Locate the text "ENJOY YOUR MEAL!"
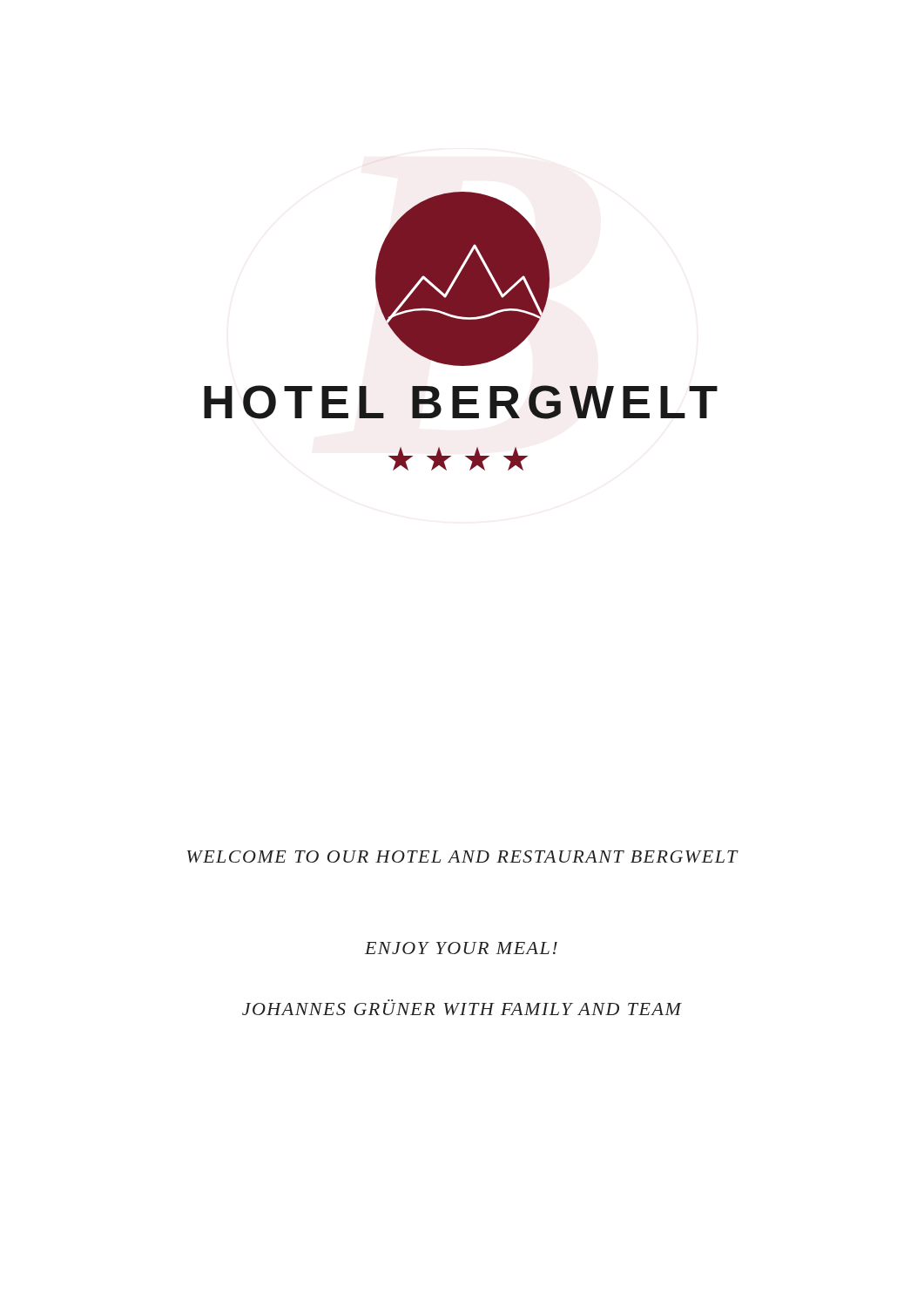 click(x=462, y=948)
